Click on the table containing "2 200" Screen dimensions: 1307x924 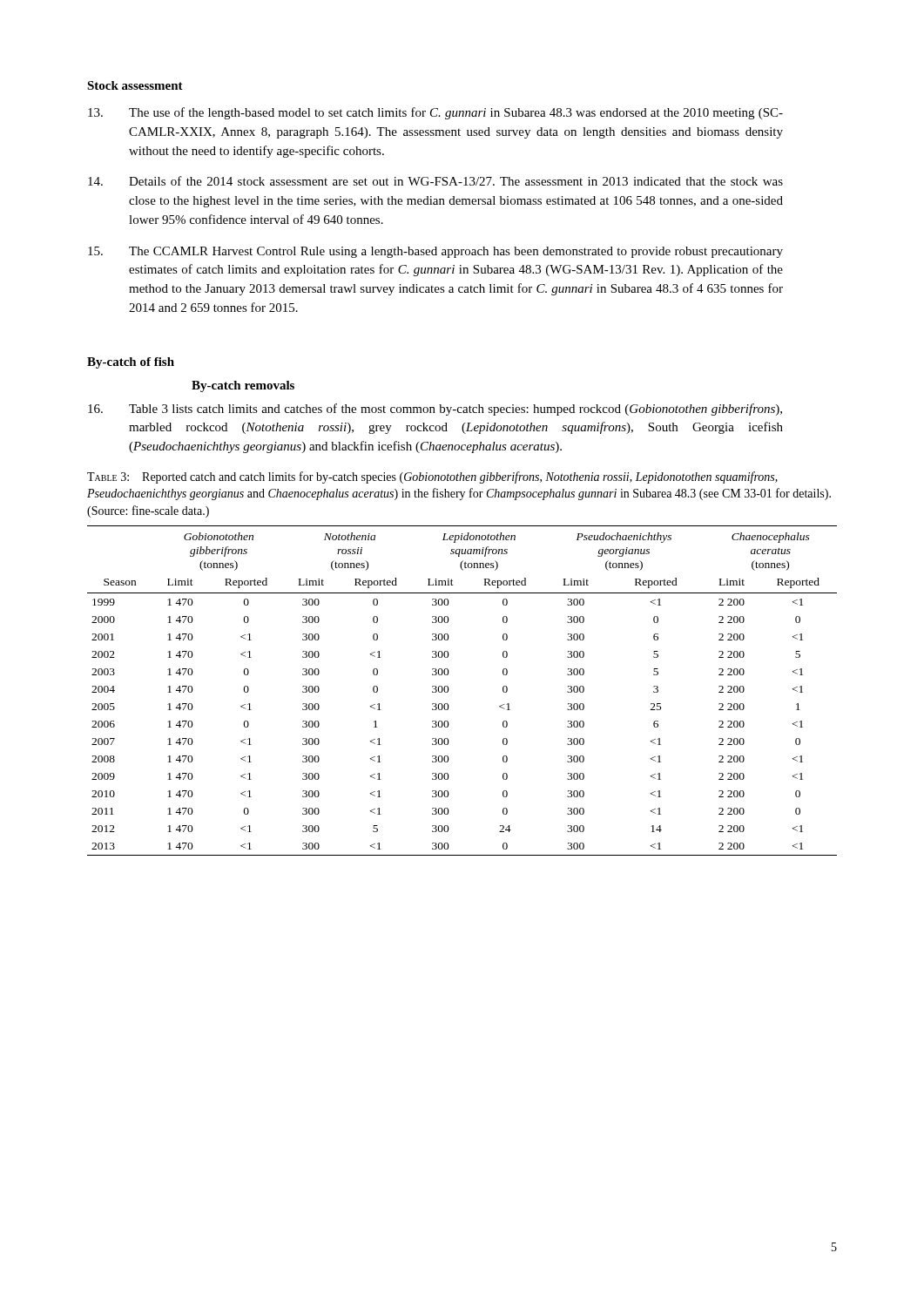462,690
